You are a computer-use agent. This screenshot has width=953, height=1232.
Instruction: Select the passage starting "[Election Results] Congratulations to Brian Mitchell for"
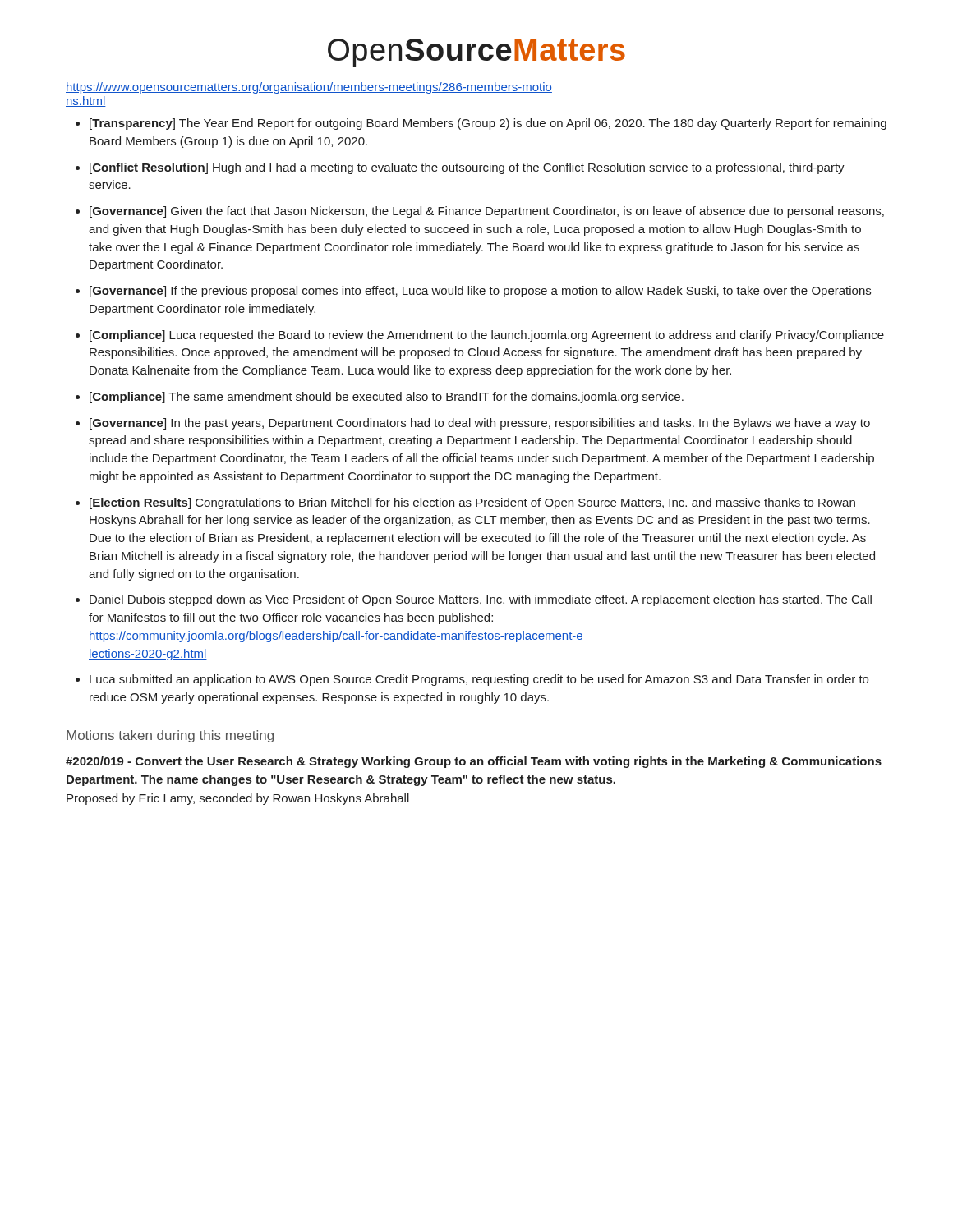coord(482,538)
